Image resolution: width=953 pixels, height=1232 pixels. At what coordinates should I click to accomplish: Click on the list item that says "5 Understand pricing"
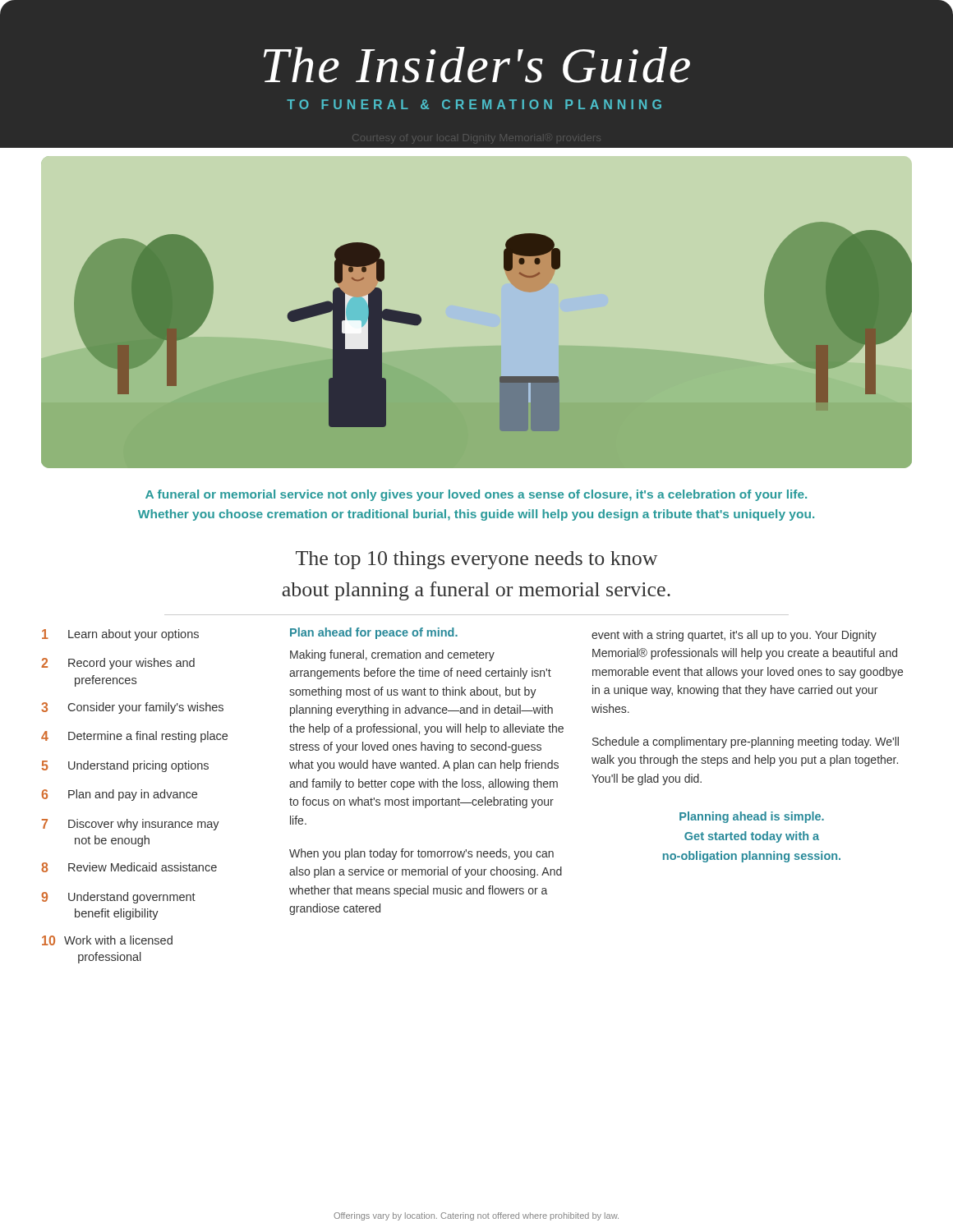125,766
